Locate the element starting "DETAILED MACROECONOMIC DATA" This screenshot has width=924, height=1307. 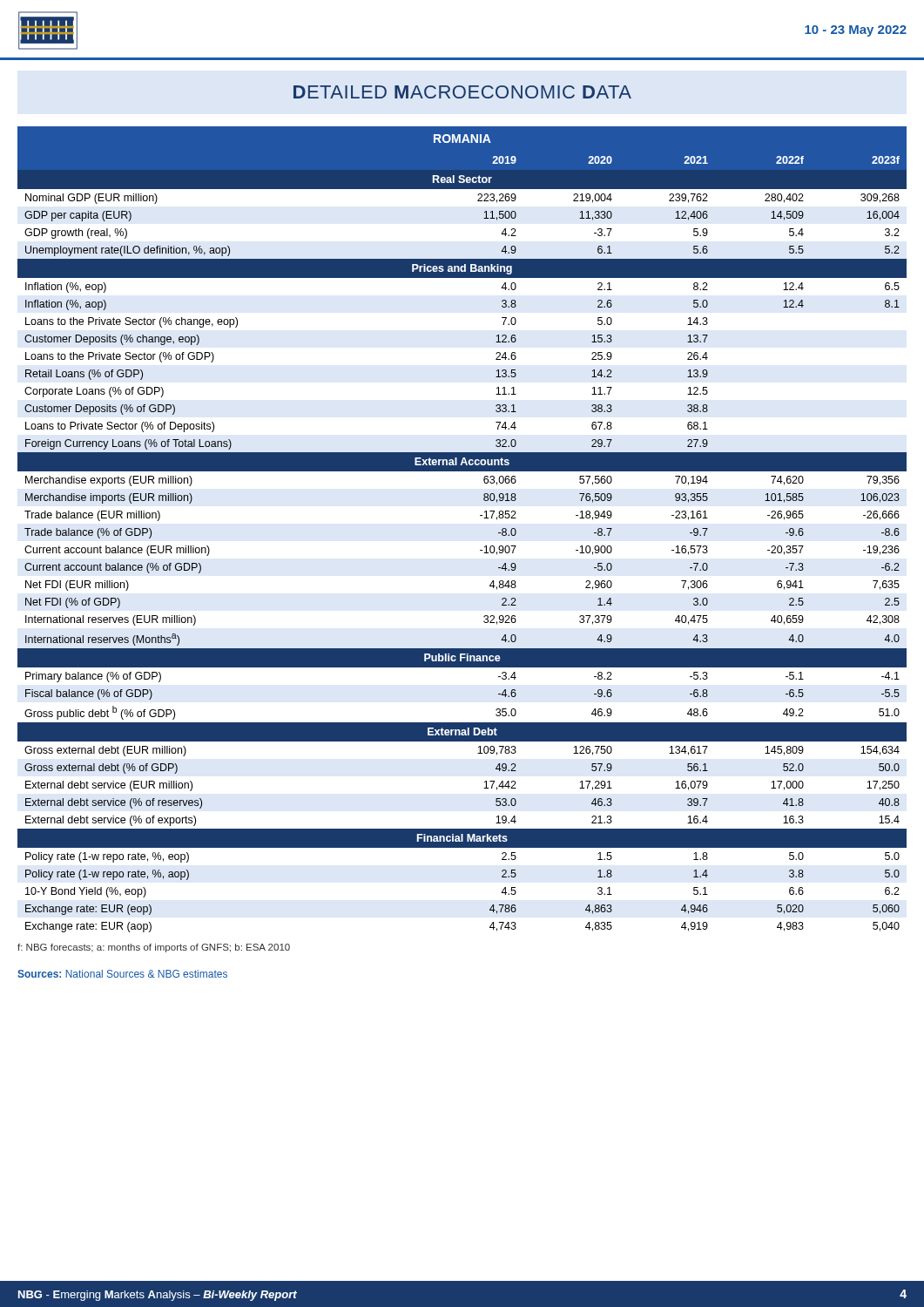(x=462, y=92)
